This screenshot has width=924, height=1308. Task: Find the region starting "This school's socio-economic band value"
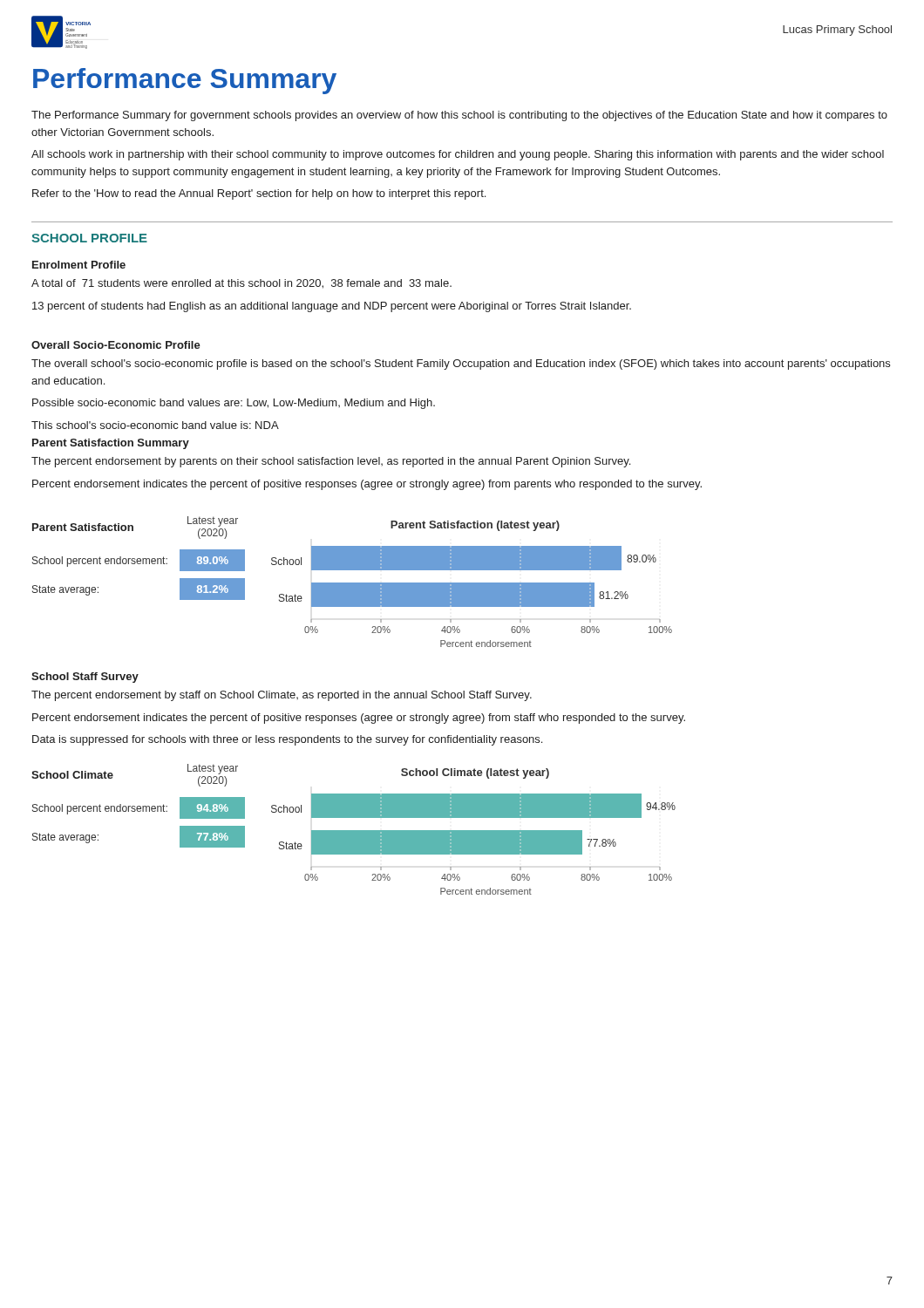(x=155, y=425)
